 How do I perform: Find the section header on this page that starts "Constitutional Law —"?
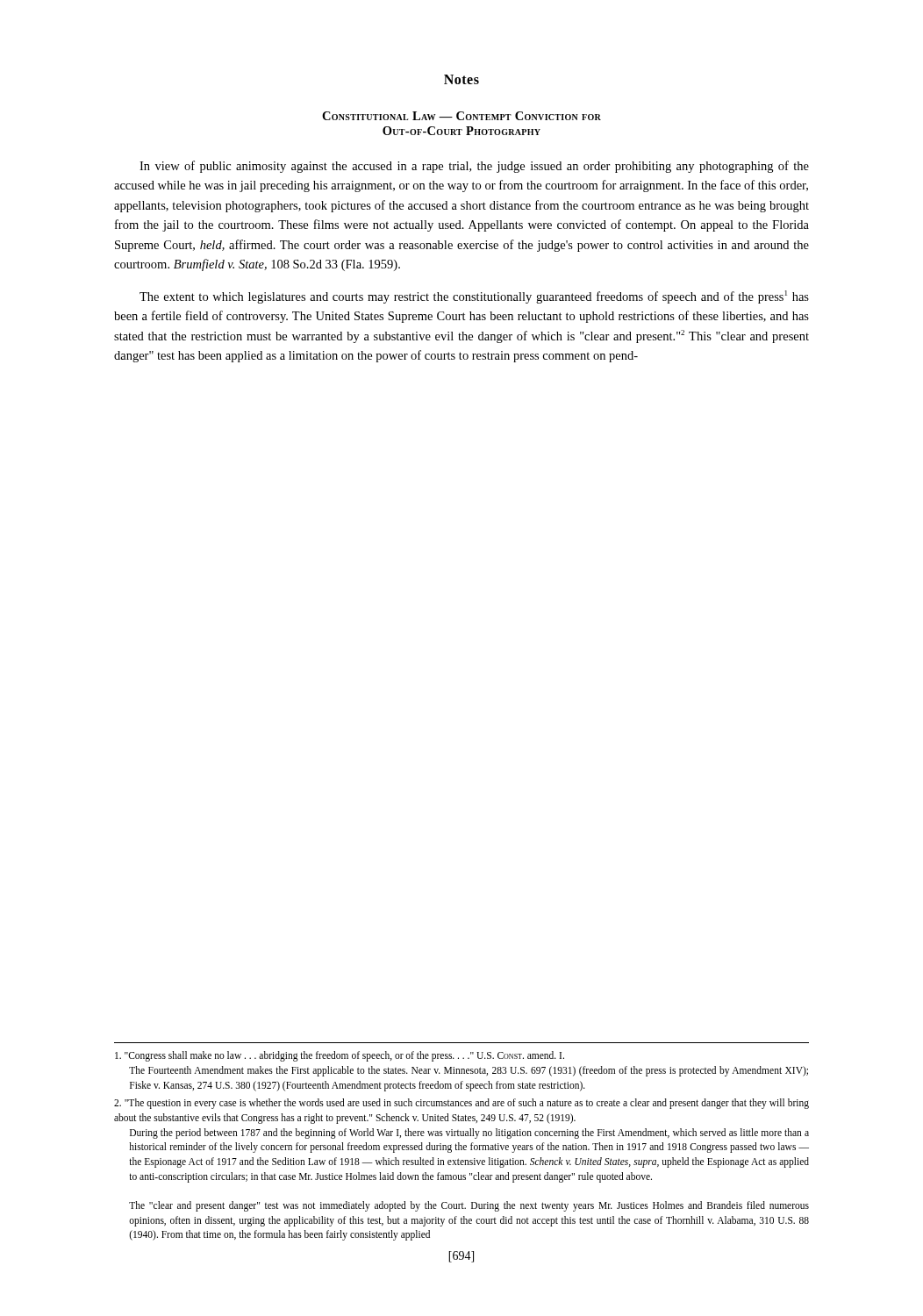tap(462, 123)
